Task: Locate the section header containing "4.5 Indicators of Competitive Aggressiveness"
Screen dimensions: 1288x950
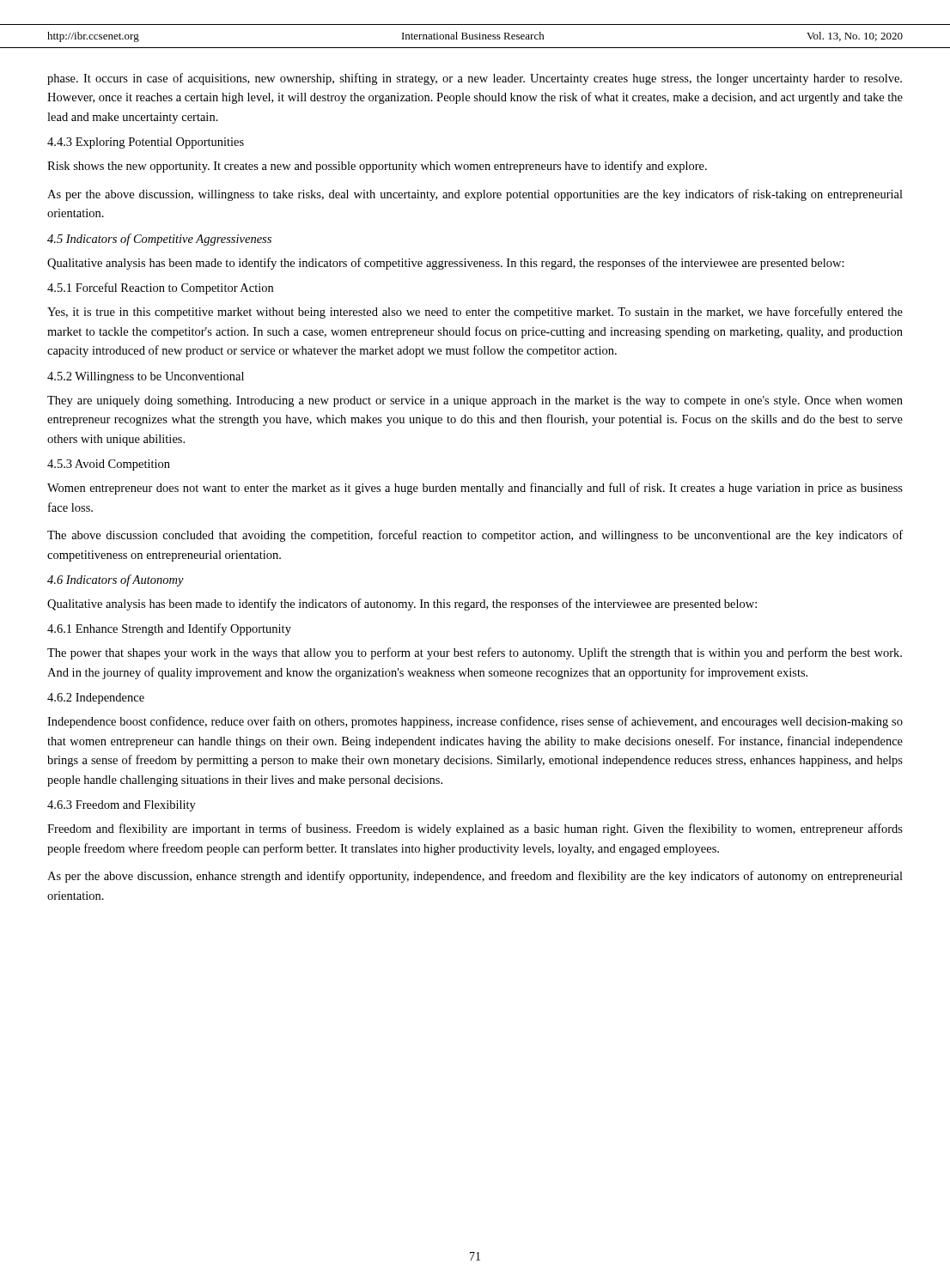Action: tap(160, 239)
